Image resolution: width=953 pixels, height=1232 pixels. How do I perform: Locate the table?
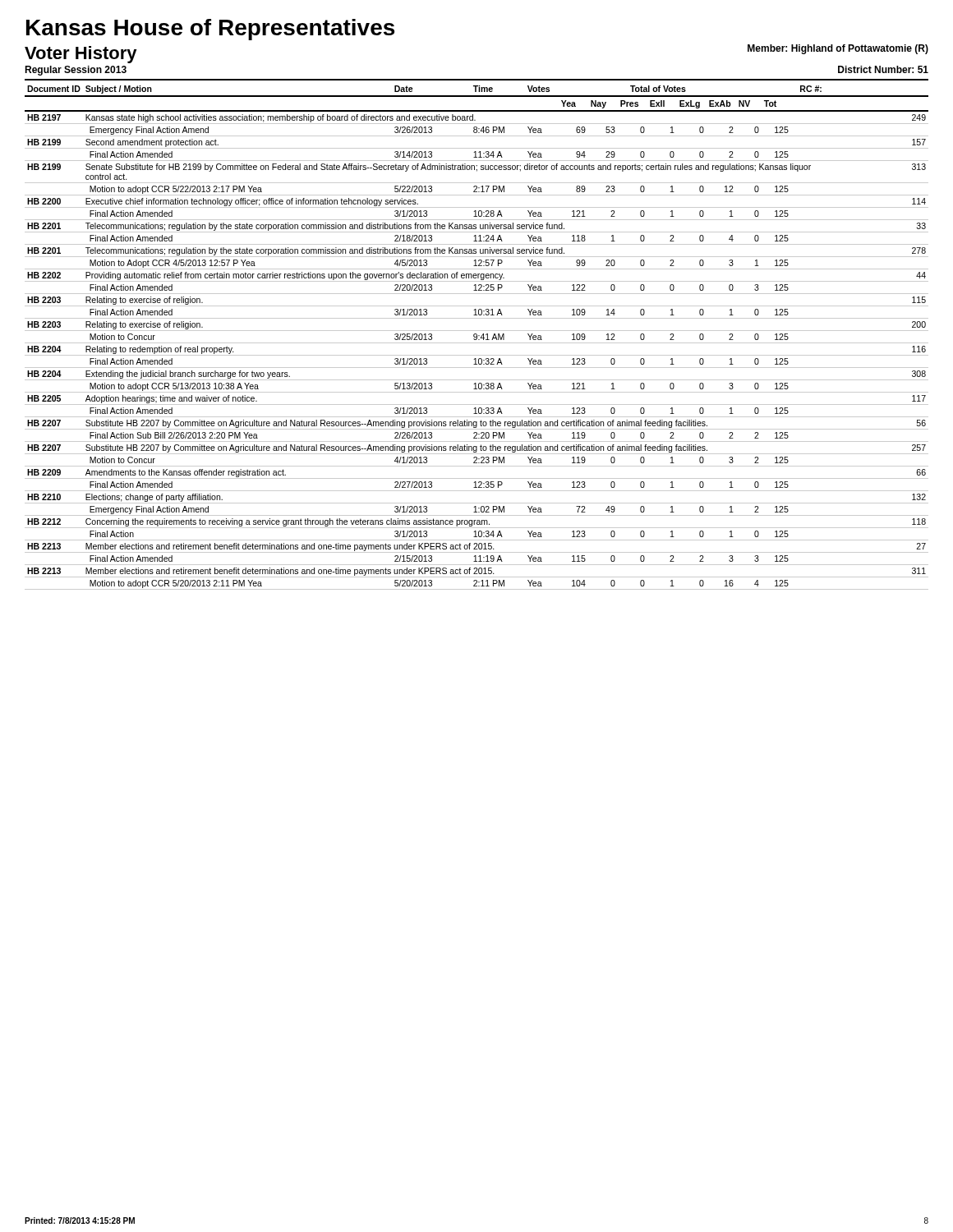point(476,336)
